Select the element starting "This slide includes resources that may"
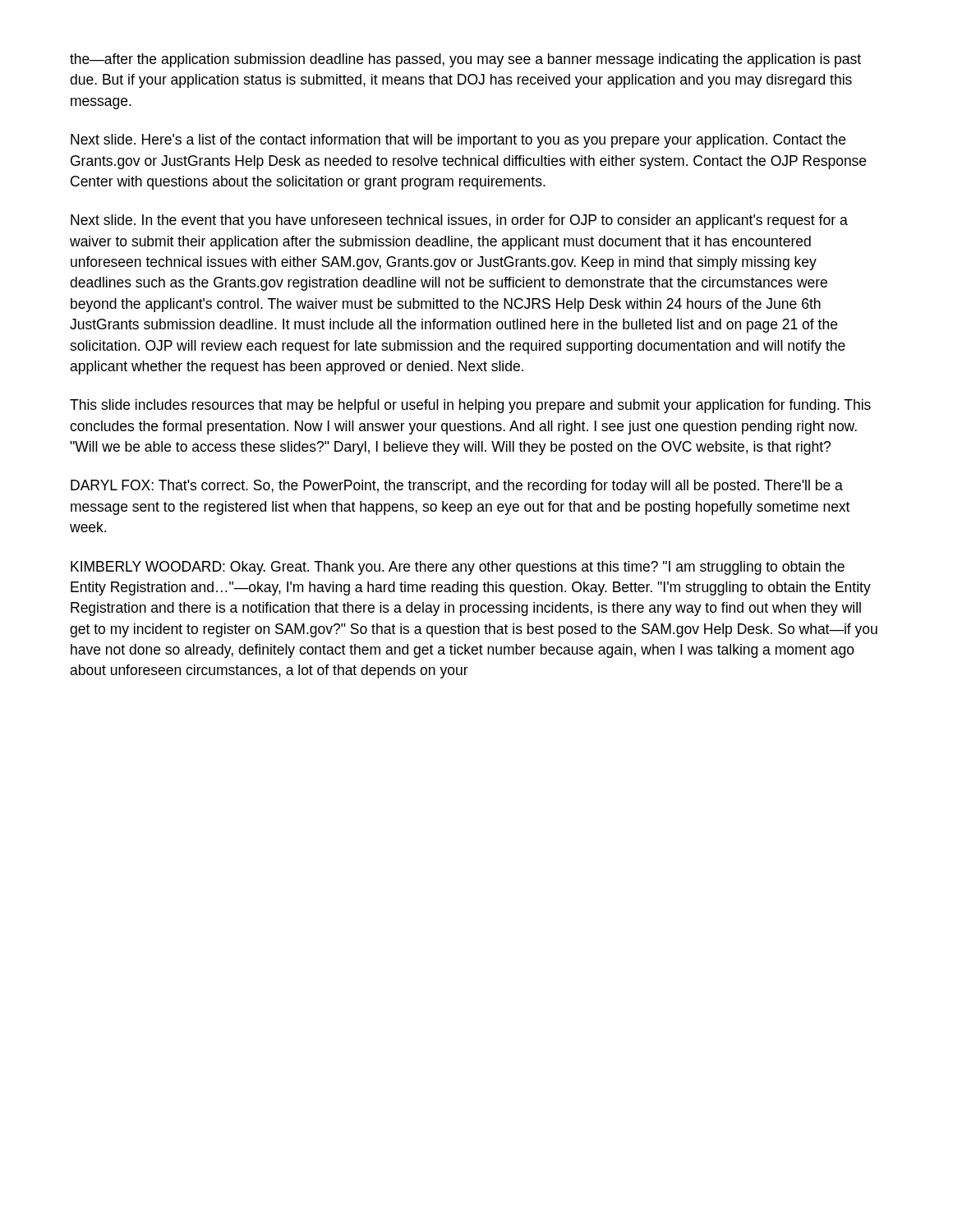953x1232 pixels. [470, 426]
